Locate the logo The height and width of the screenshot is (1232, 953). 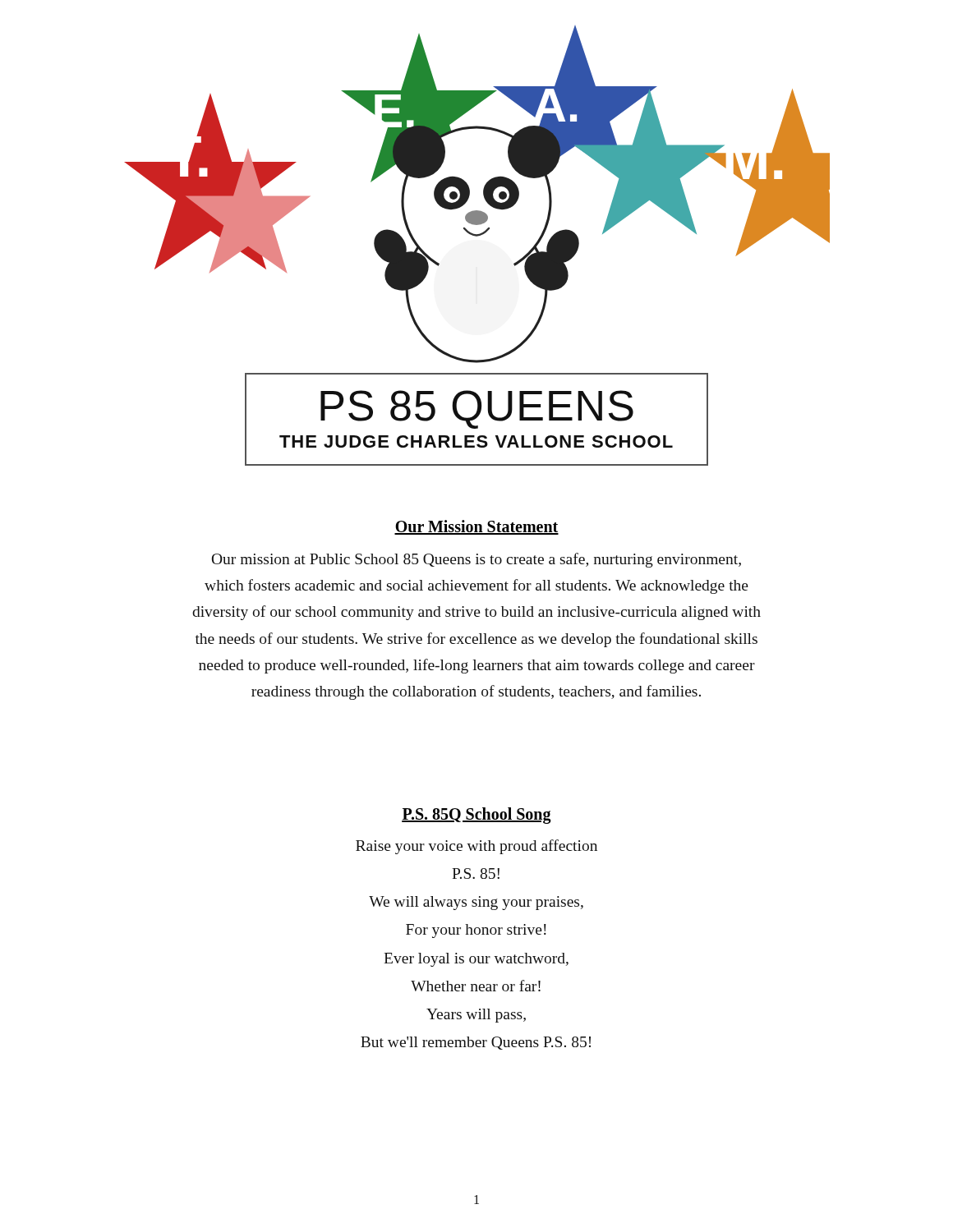tap(476, 245)
